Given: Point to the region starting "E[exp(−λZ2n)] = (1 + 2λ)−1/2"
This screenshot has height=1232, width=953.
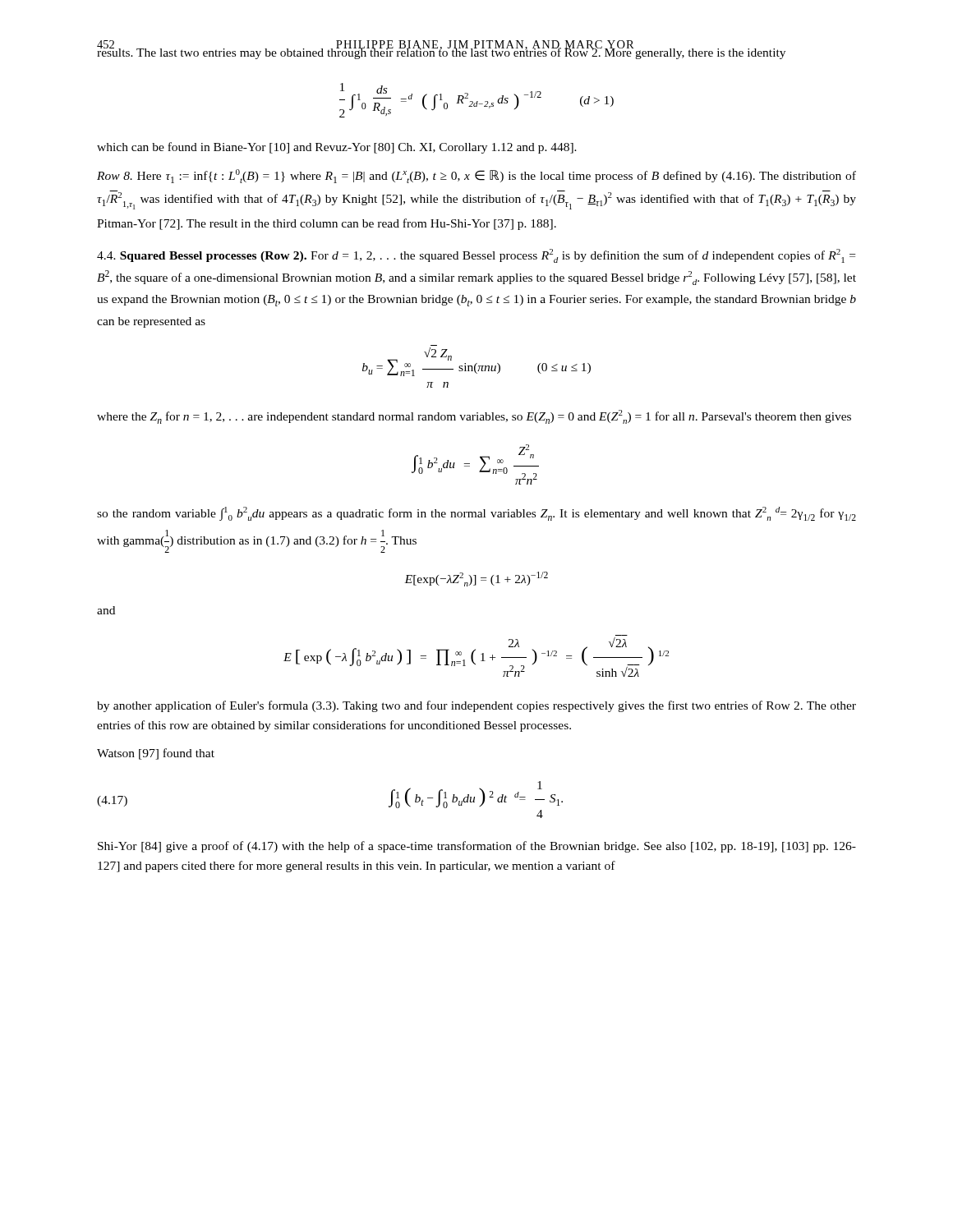Looking at the screenshot, I should (476, 579).
